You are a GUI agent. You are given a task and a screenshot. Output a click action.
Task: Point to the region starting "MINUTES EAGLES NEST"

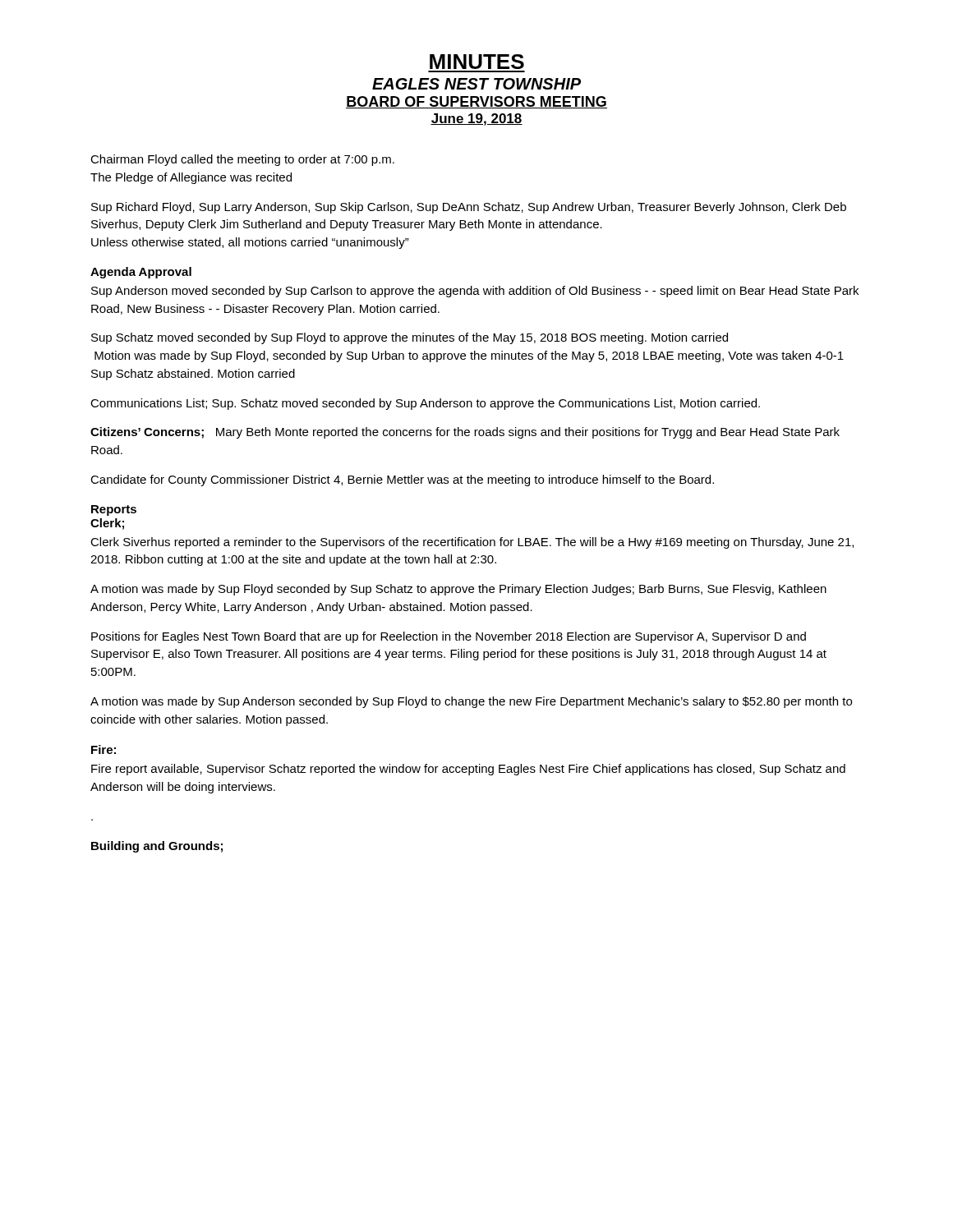tap(476, 88)
